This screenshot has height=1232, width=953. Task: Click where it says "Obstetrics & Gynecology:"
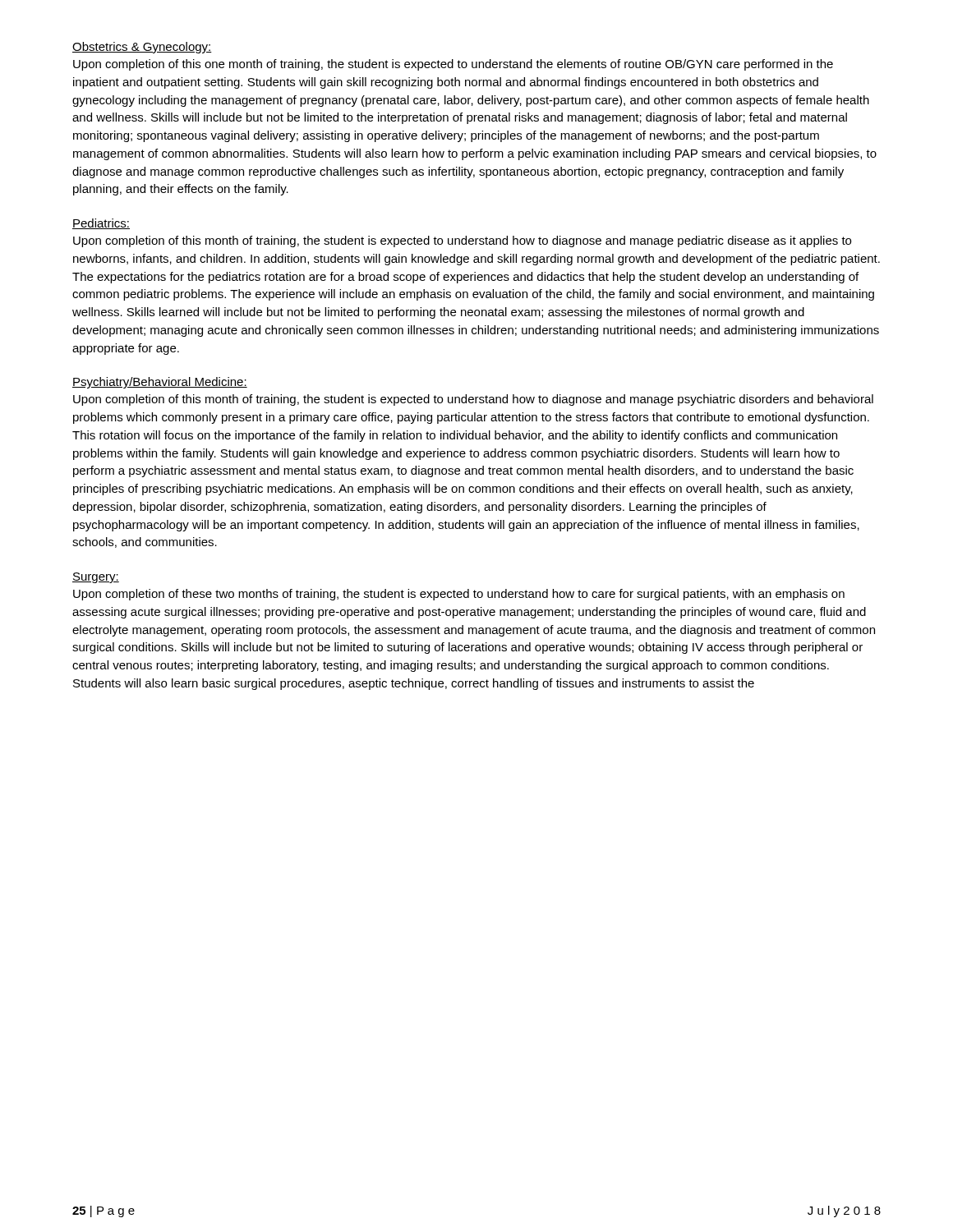[142, 46]
